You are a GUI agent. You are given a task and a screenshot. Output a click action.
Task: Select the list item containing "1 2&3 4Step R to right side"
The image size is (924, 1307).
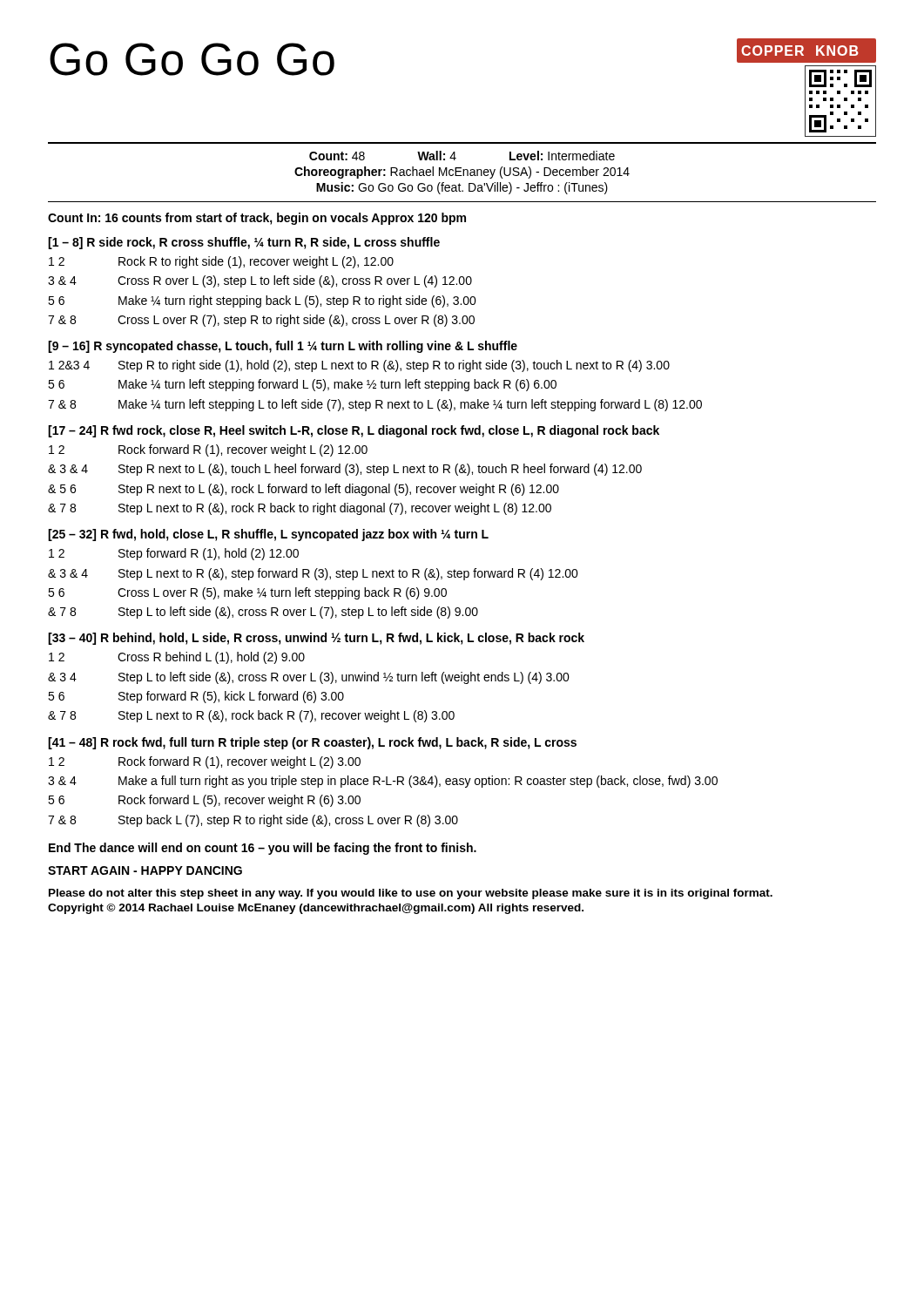(462, 365)
